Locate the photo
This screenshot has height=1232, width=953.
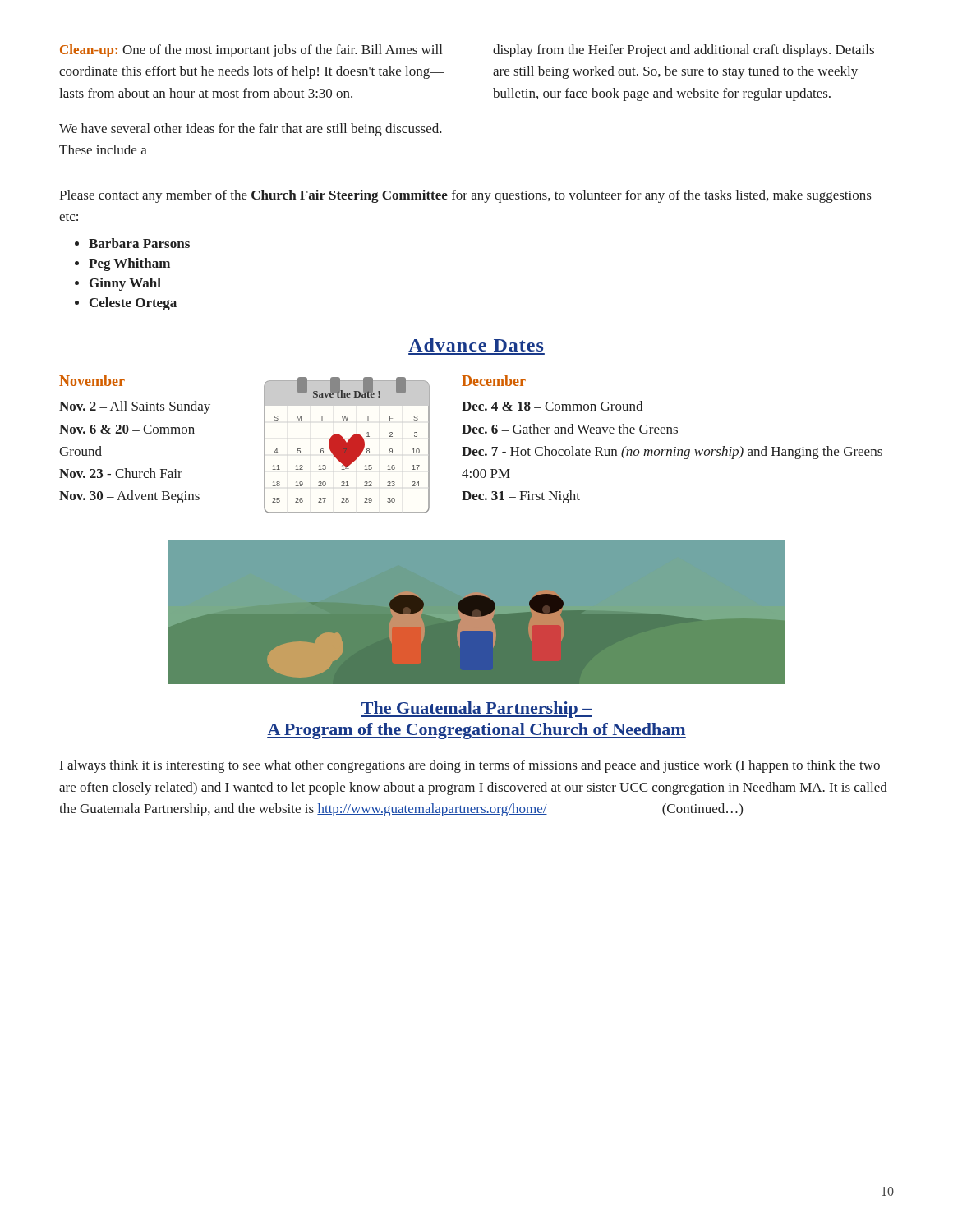[476, 613]
